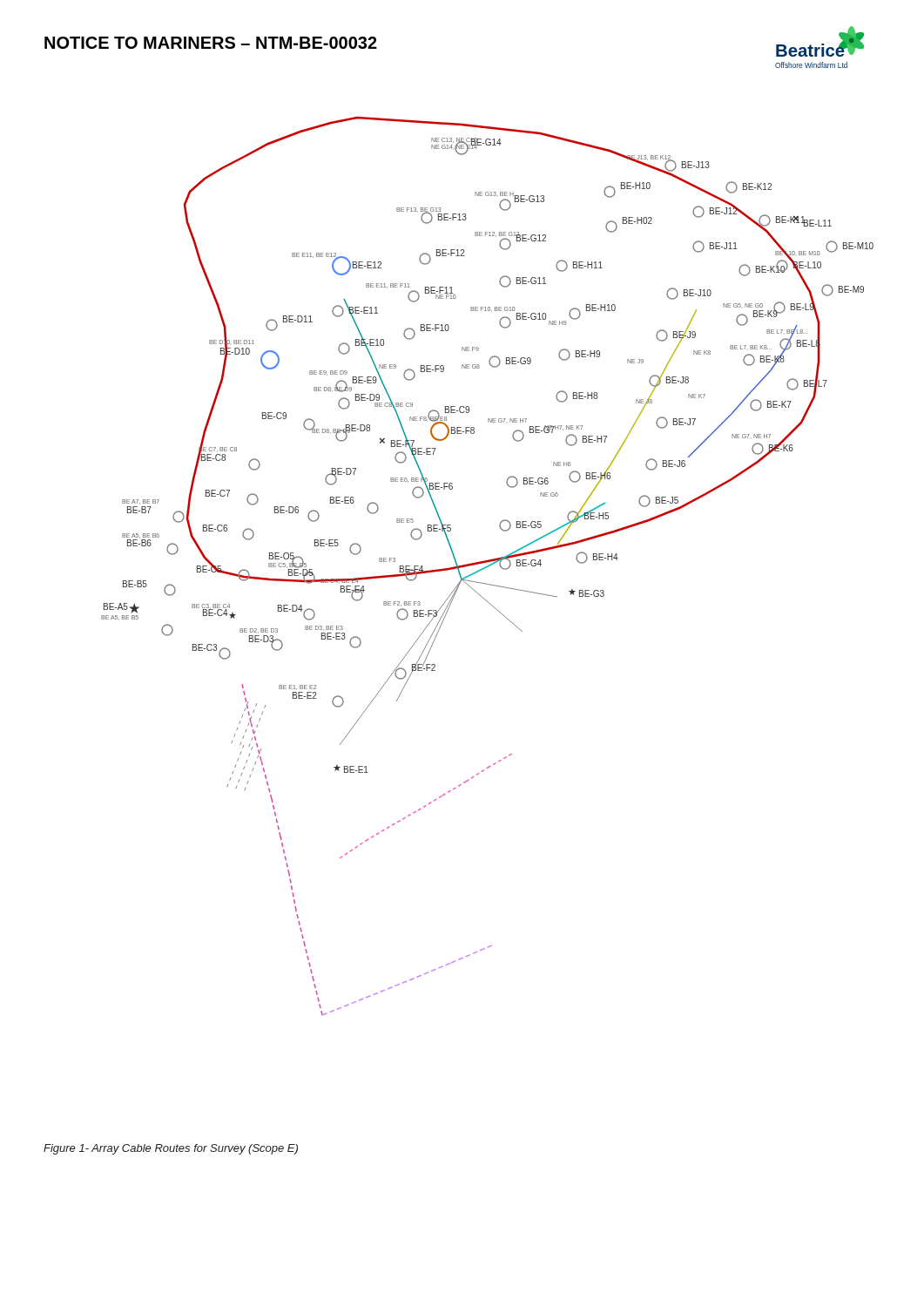Select the map
This screenshot has height=1307, width=924.
[x=462, y=606]
